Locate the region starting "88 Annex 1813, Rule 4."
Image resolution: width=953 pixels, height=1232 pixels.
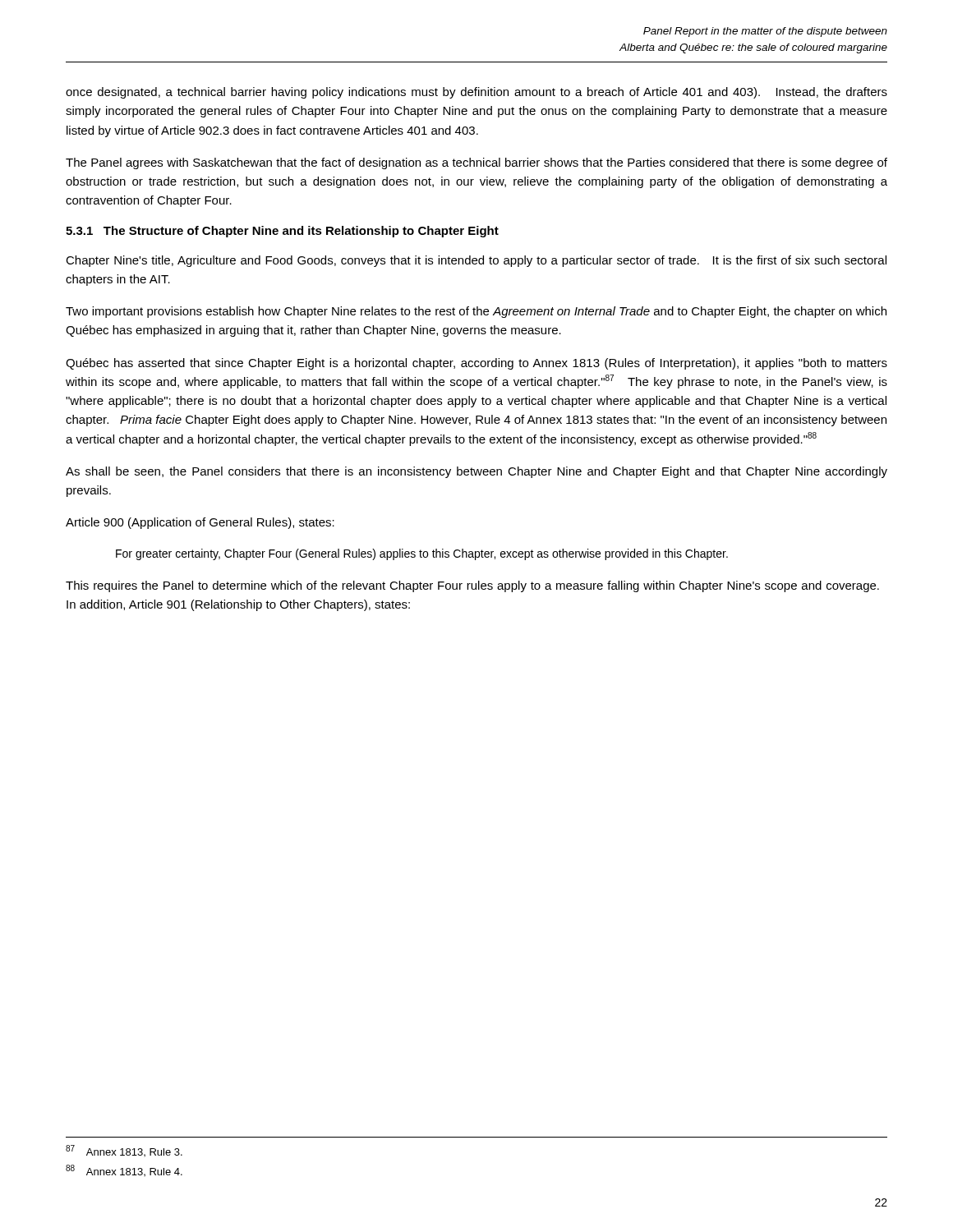[x=124, y=1170]
